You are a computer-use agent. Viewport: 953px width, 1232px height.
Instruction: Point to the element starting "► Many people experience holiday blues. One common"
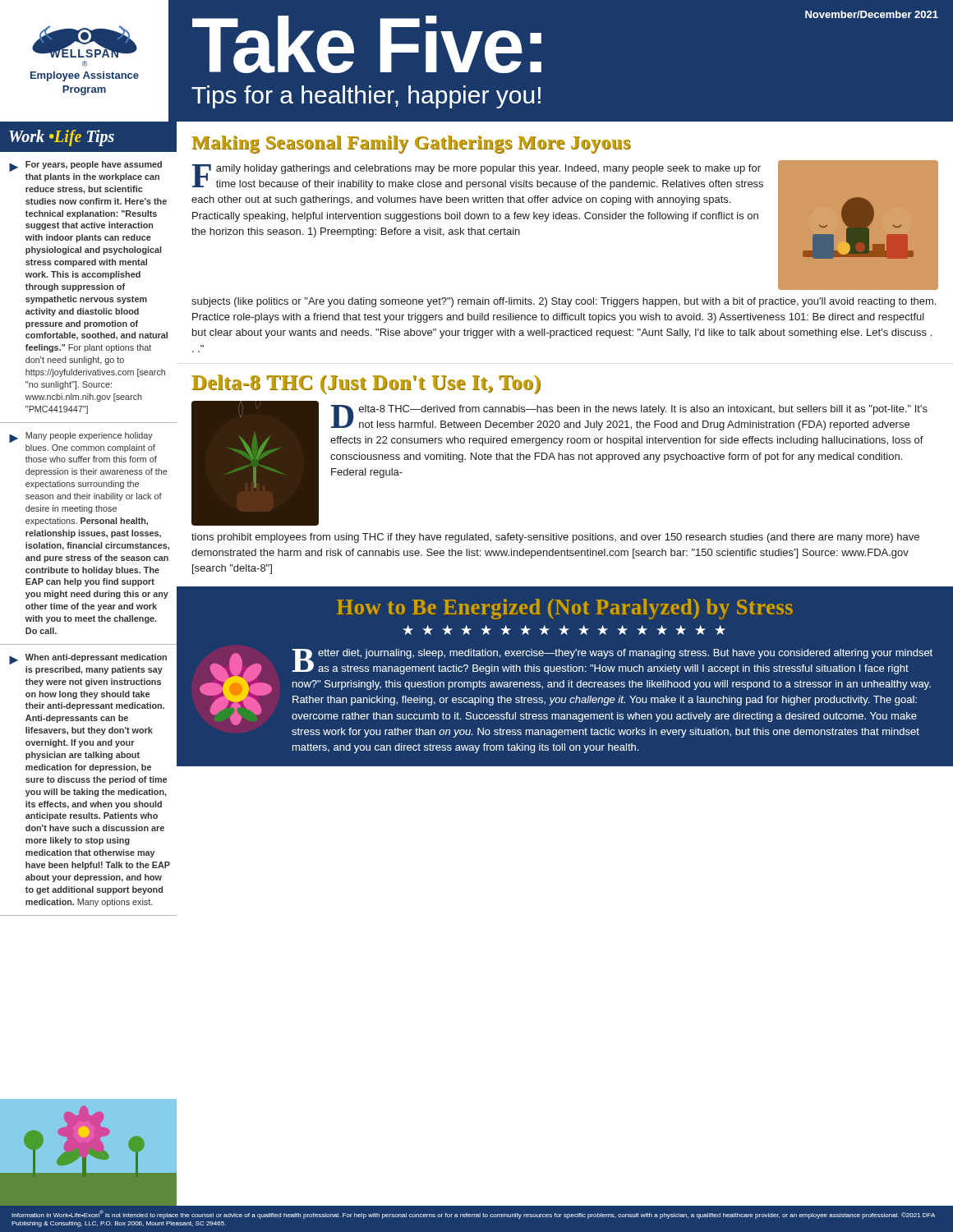click(x=88, y=533)
